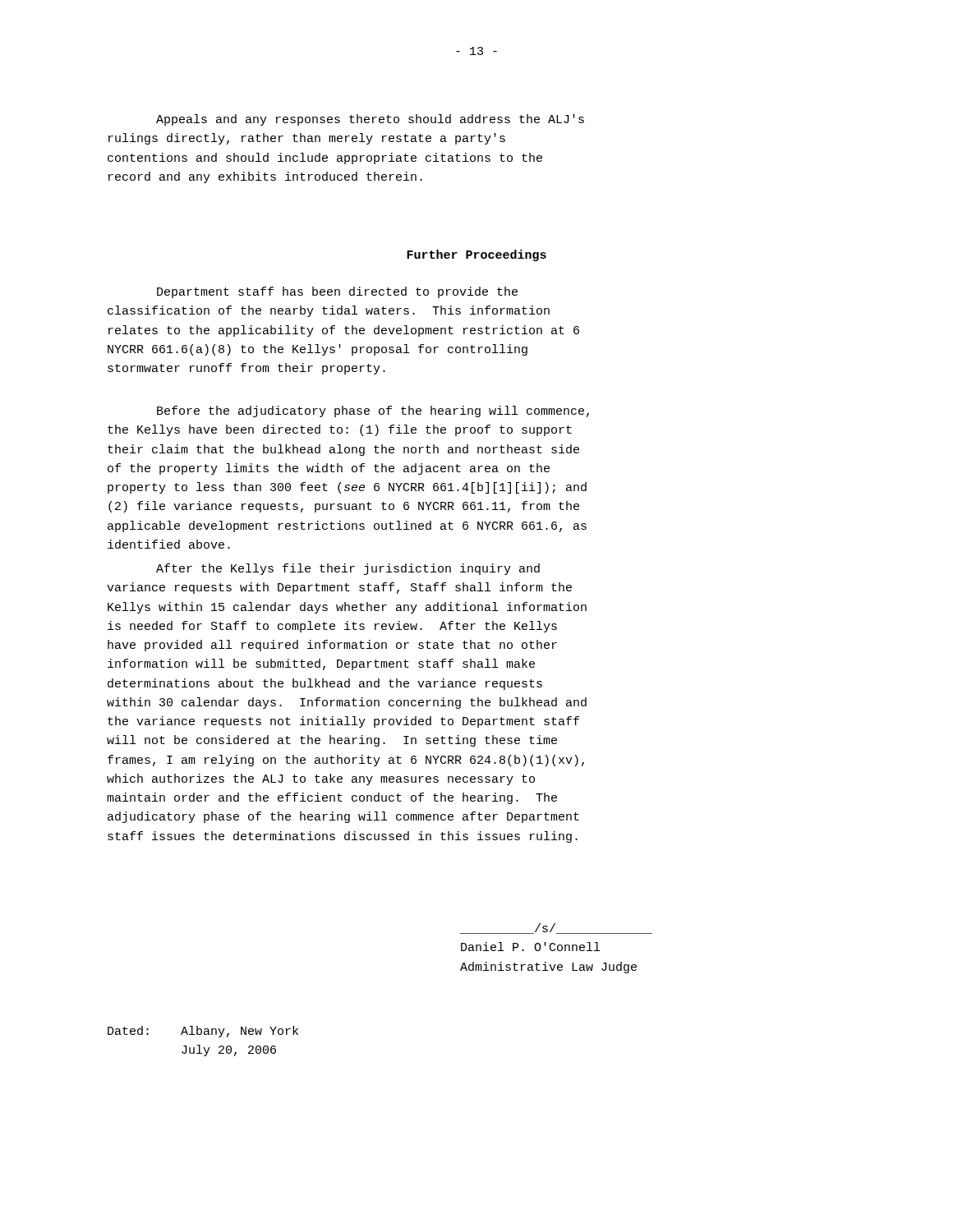Locate the text block that reads "Department staff has been directed"

click(x=476, y=331)
